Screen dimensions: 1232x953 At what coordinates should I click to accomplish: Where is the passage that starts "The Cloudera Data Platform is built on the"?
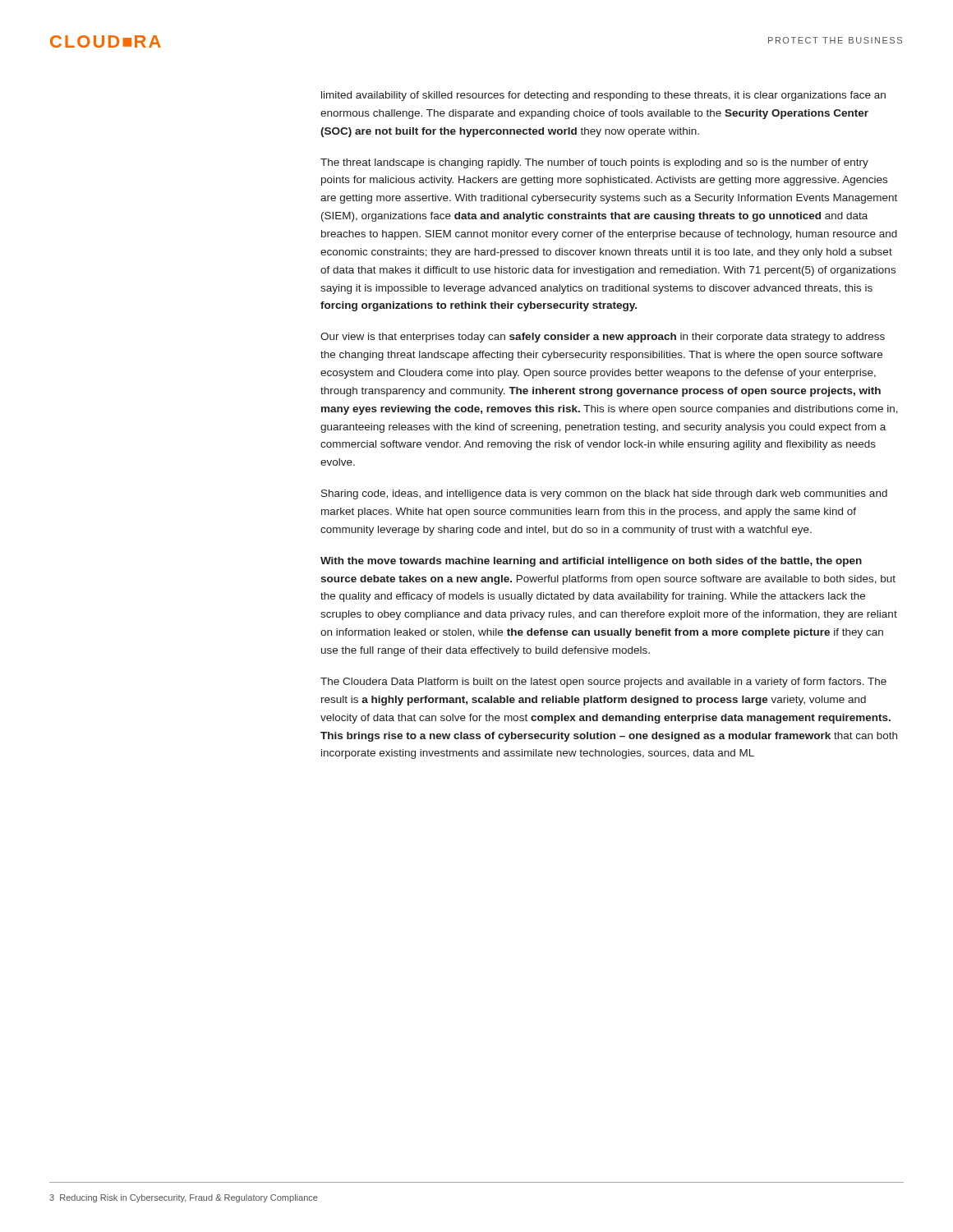[609, 717]
